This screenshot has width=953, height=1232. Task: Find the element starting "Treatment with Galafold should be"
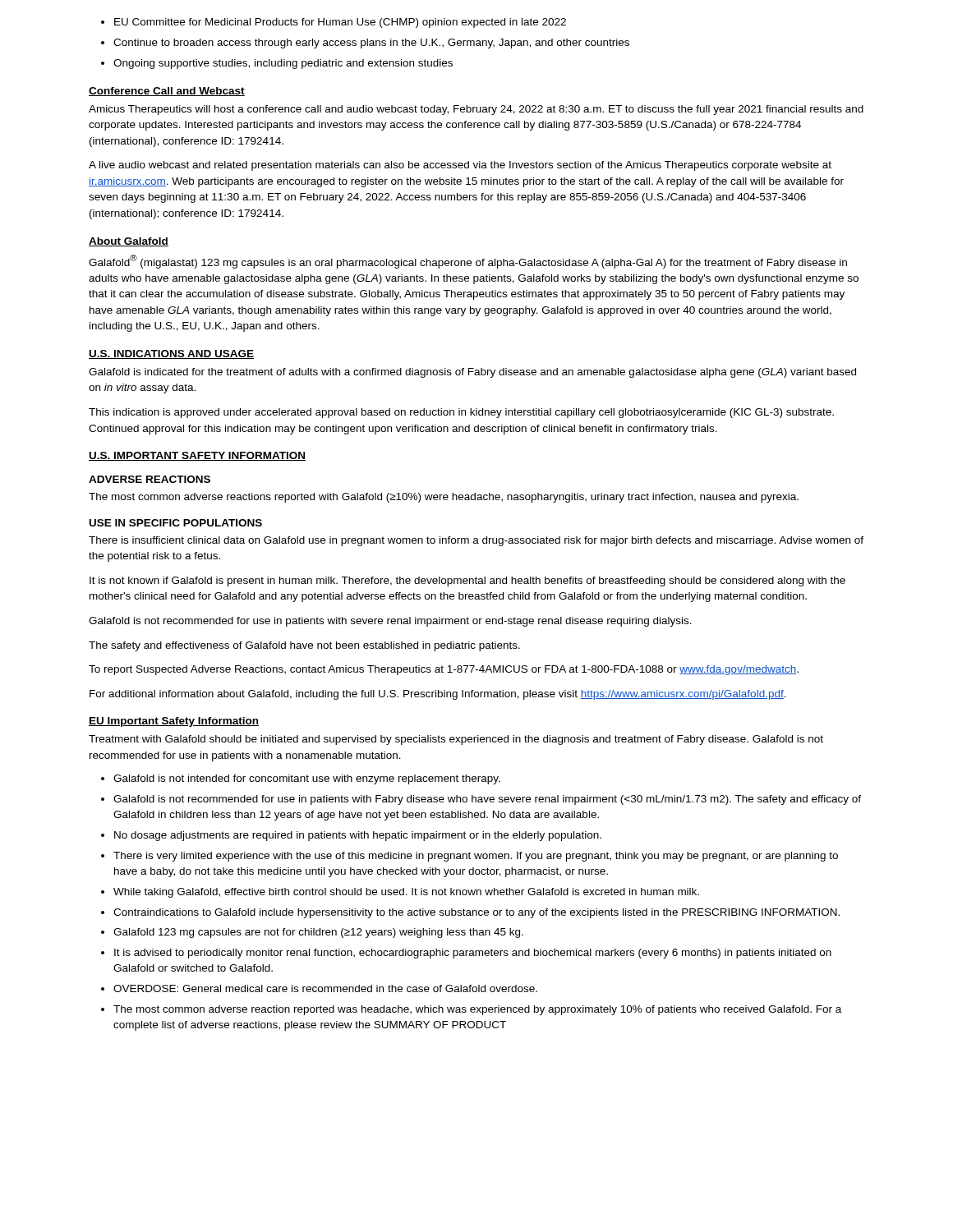[x=456, y=747]
